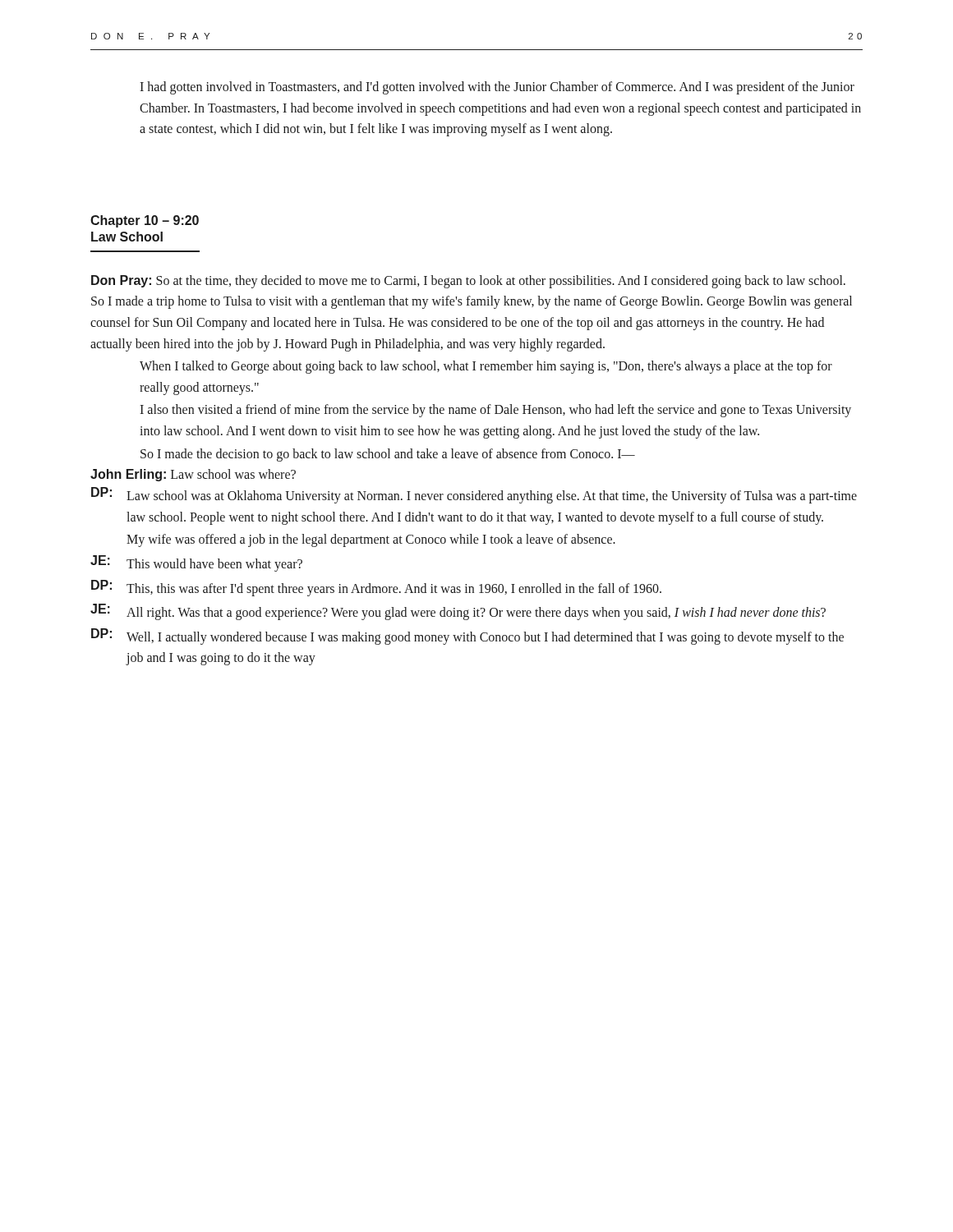
Task: Find the block on this page that starts "Don Pray: So at the time,"
Action: (476, 369)
